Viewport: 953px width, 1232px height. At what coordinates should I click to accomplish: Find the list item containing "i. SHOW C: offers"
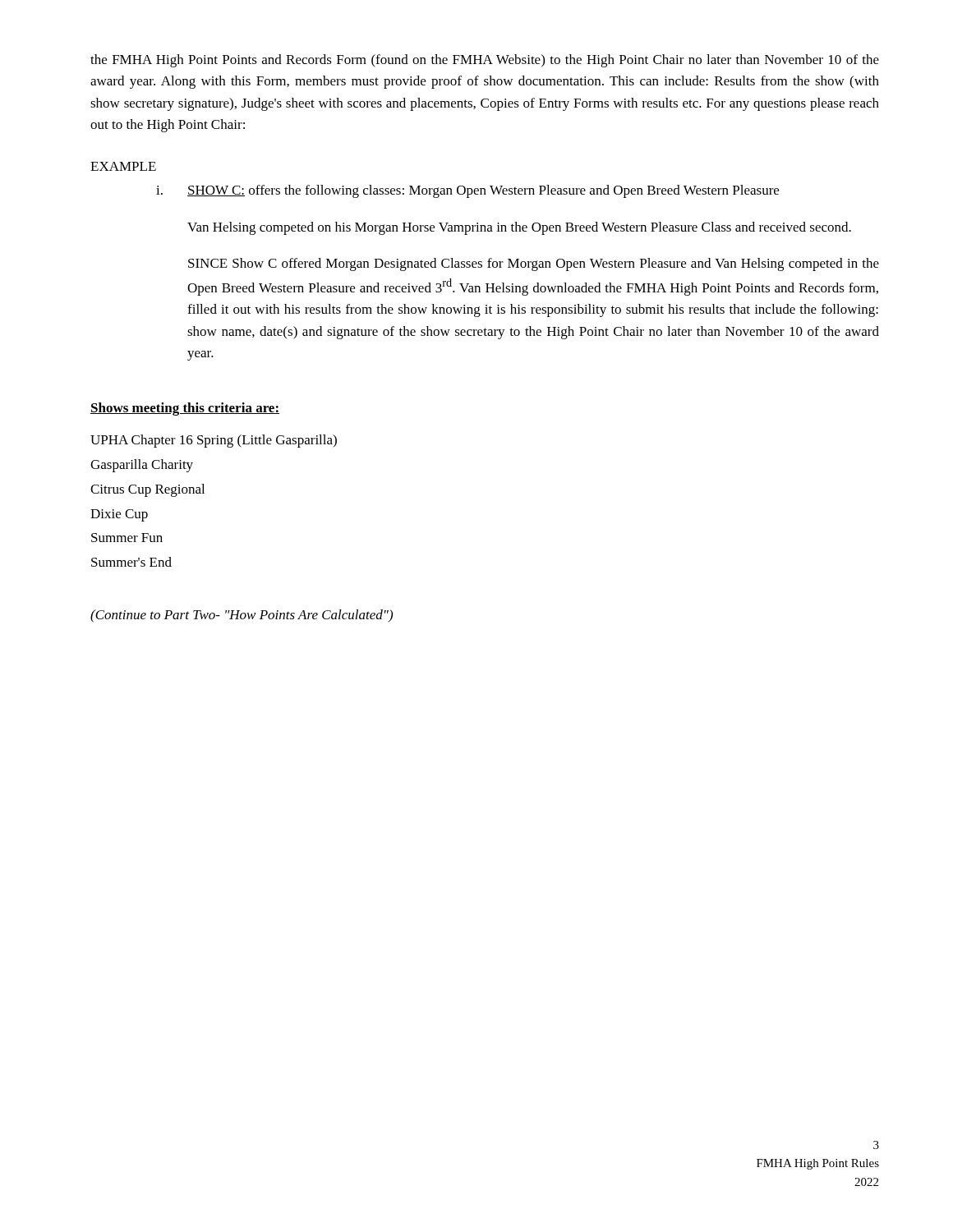(518, 191)
